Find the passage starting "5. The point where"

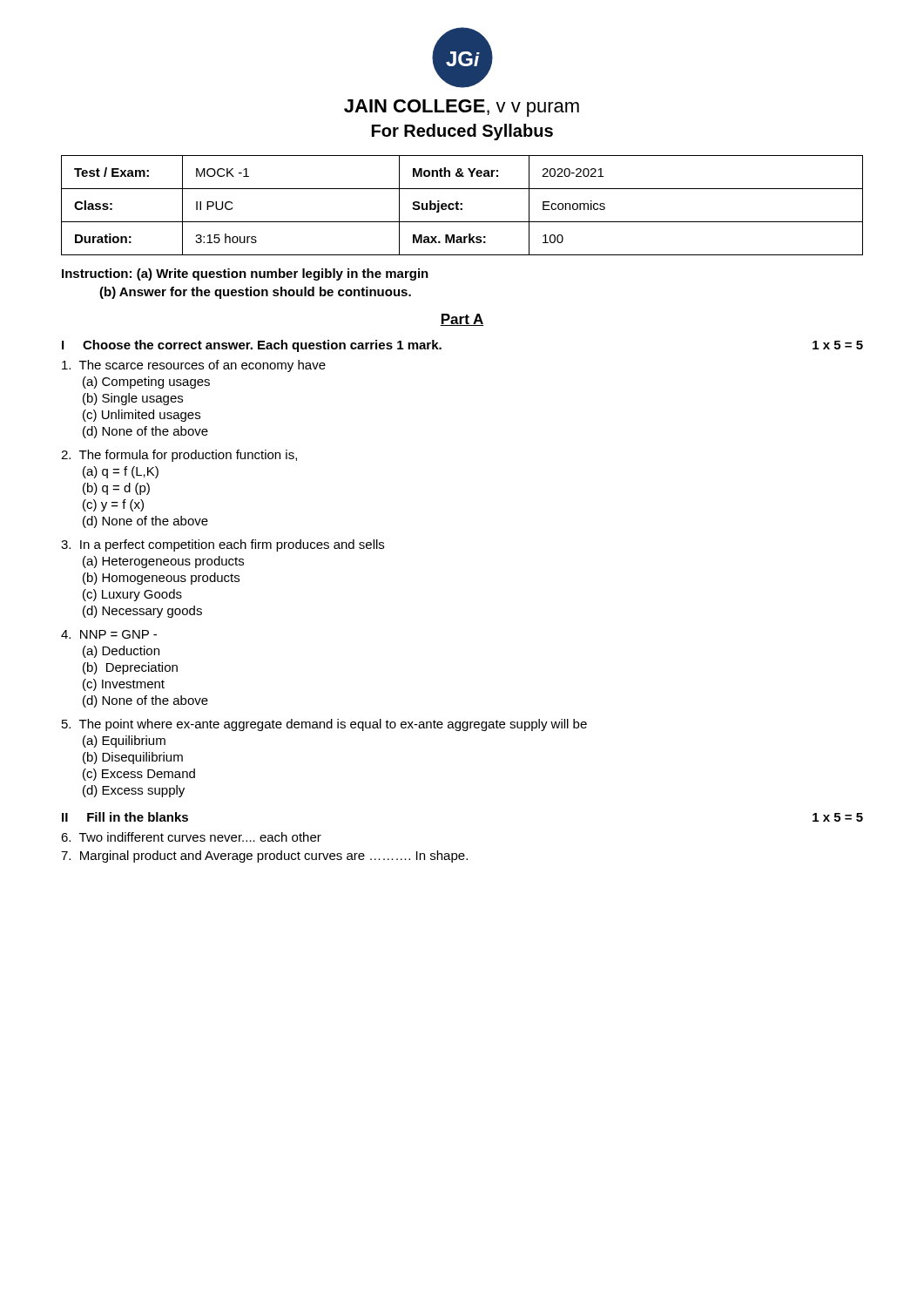pos(324,725)
